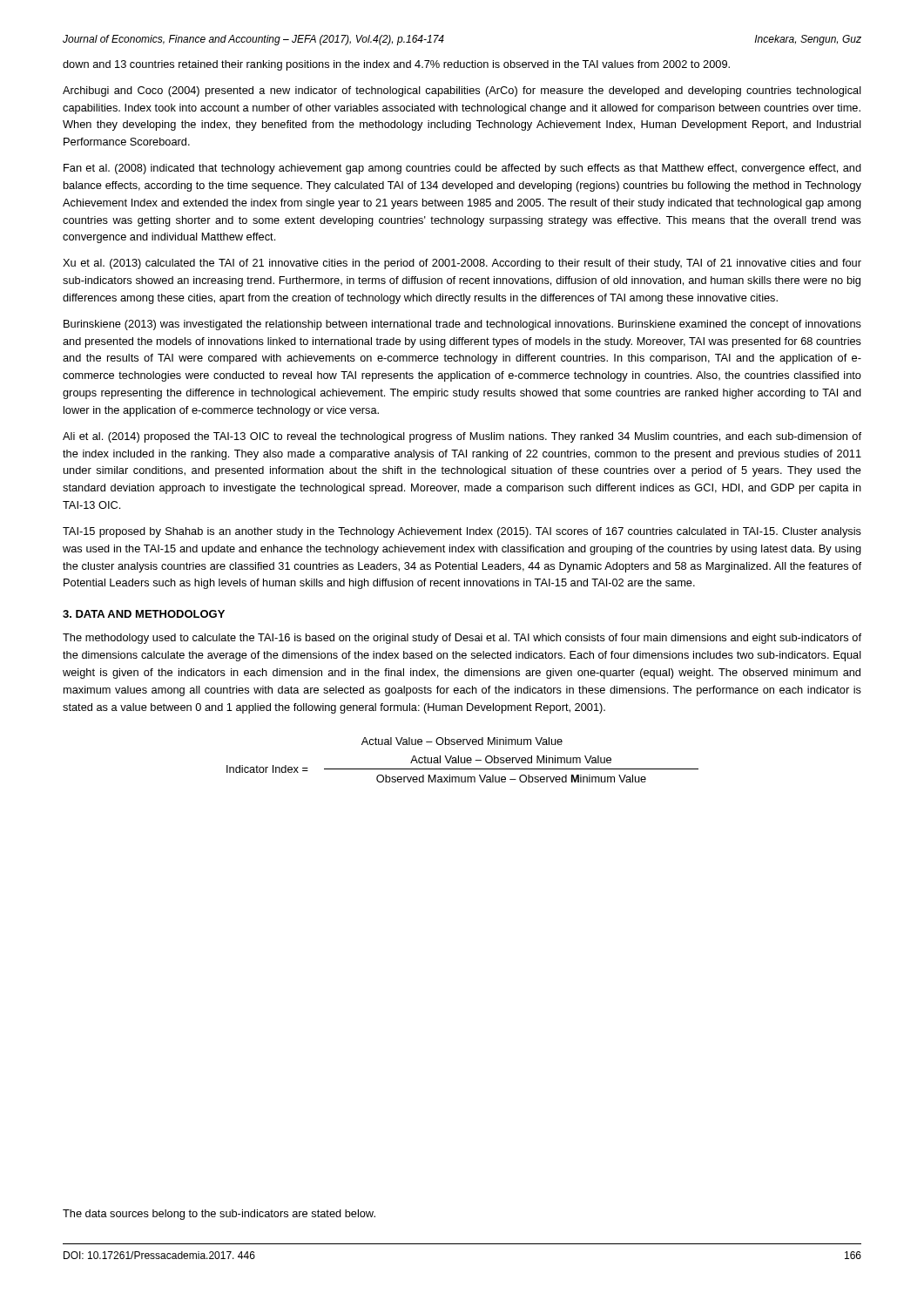Where is the passage that starts "Ali et al."?

click(462, 470)
